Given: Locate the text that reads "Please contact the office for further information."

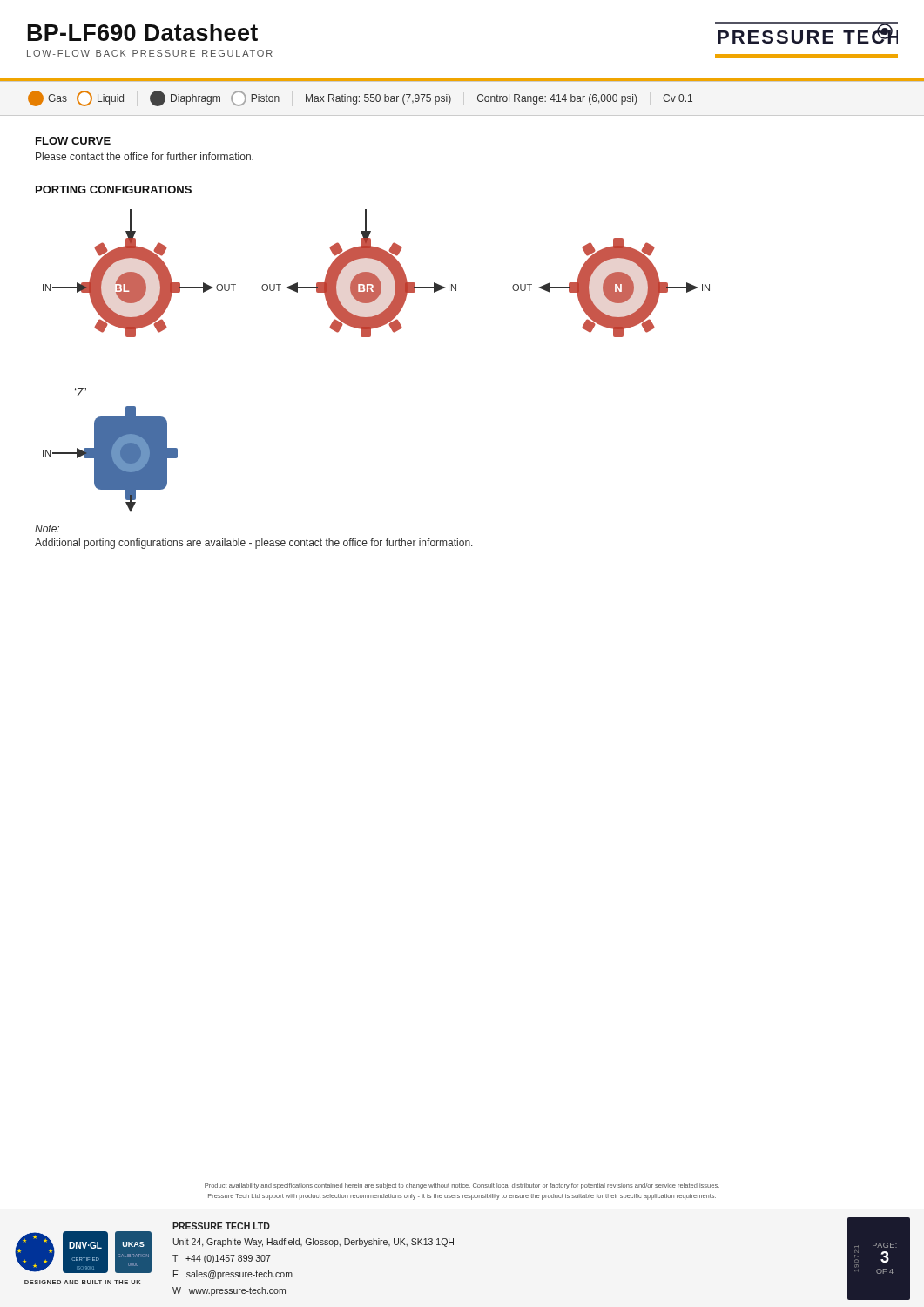Looking at the screenshot, I should coord(145,157).
